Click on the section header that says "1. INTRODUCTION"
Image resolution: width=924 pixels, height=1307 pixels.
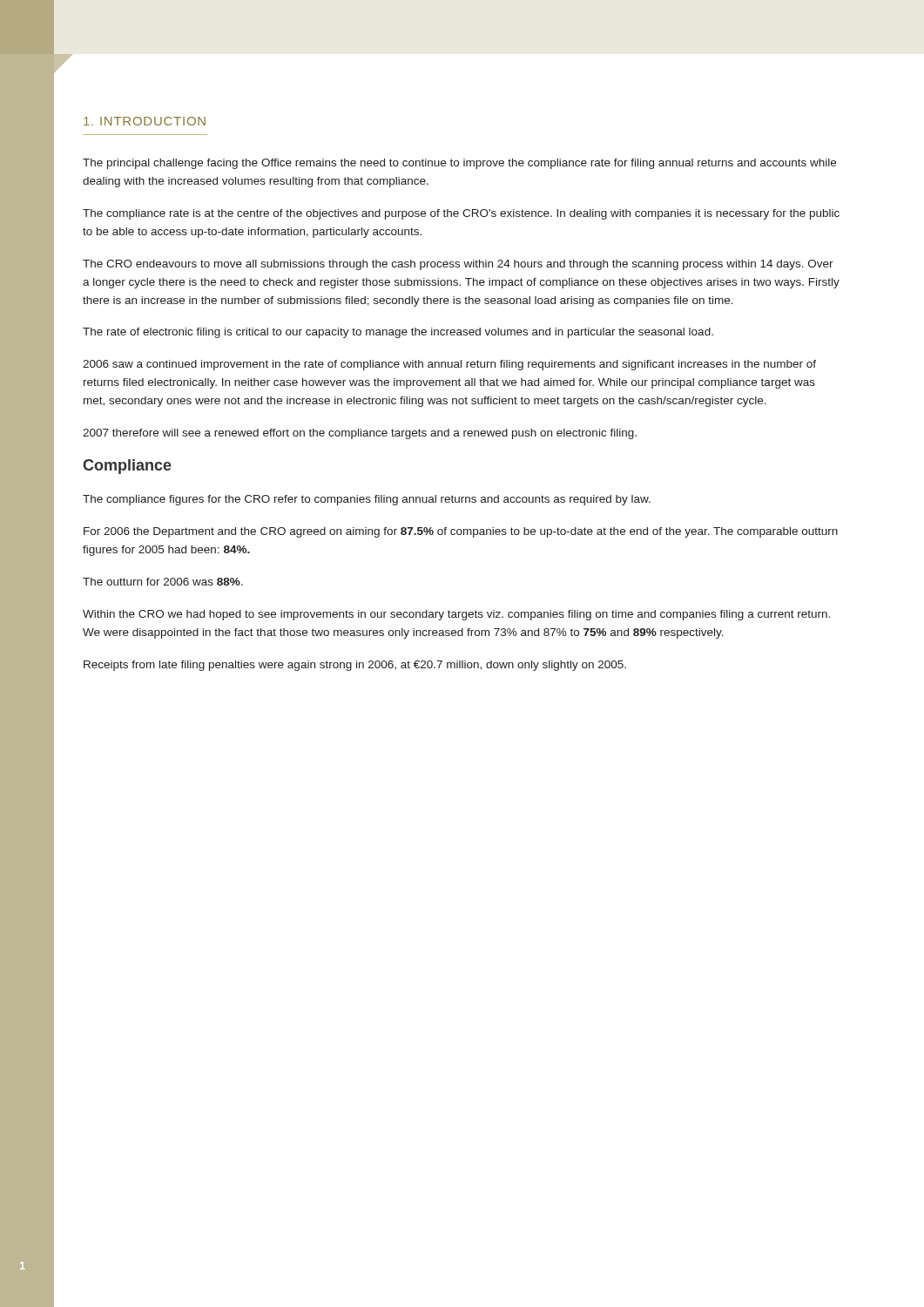point(145,121)
